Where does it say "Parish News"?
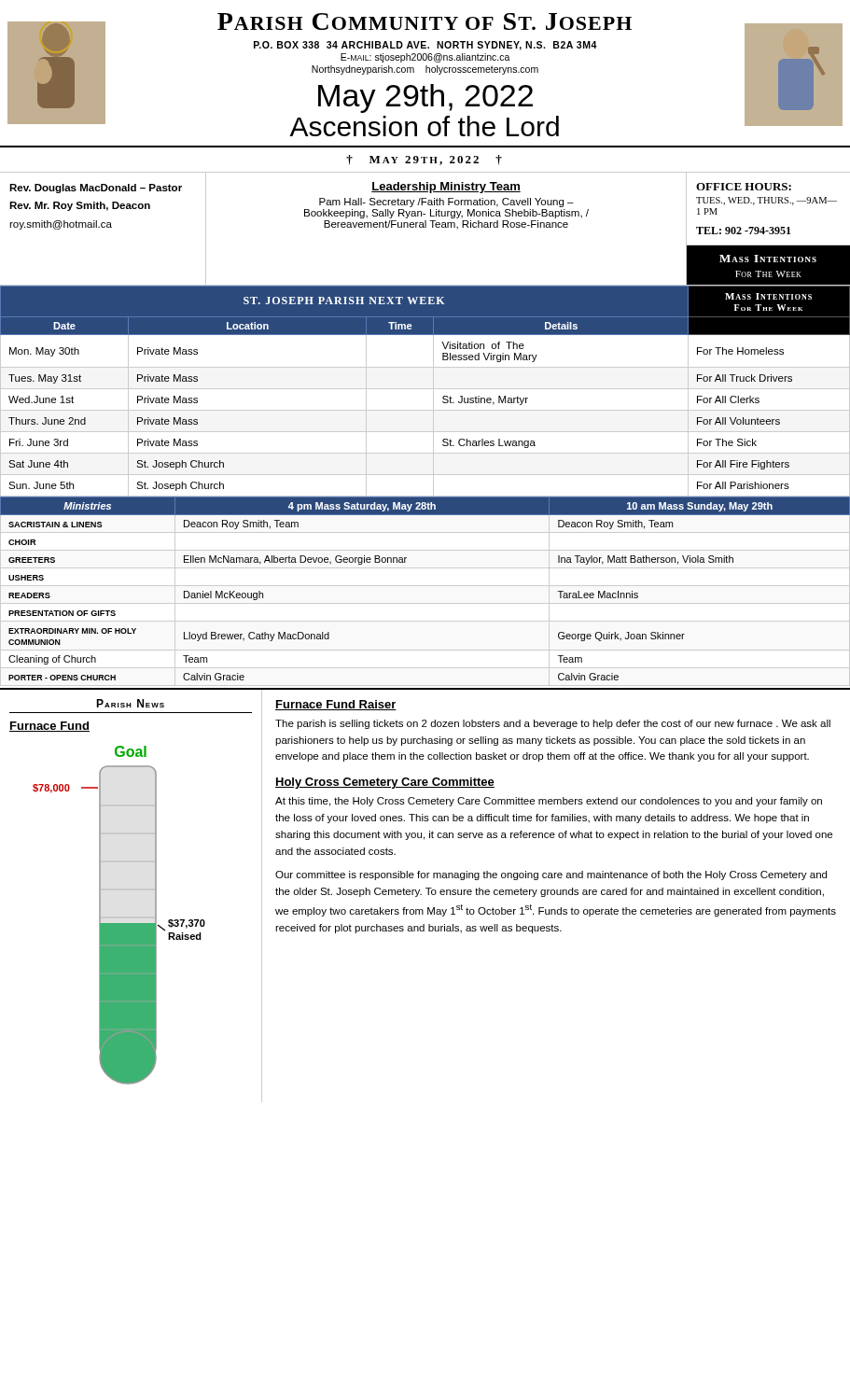This screenshot has width=850, height=1400. (131, 704)
